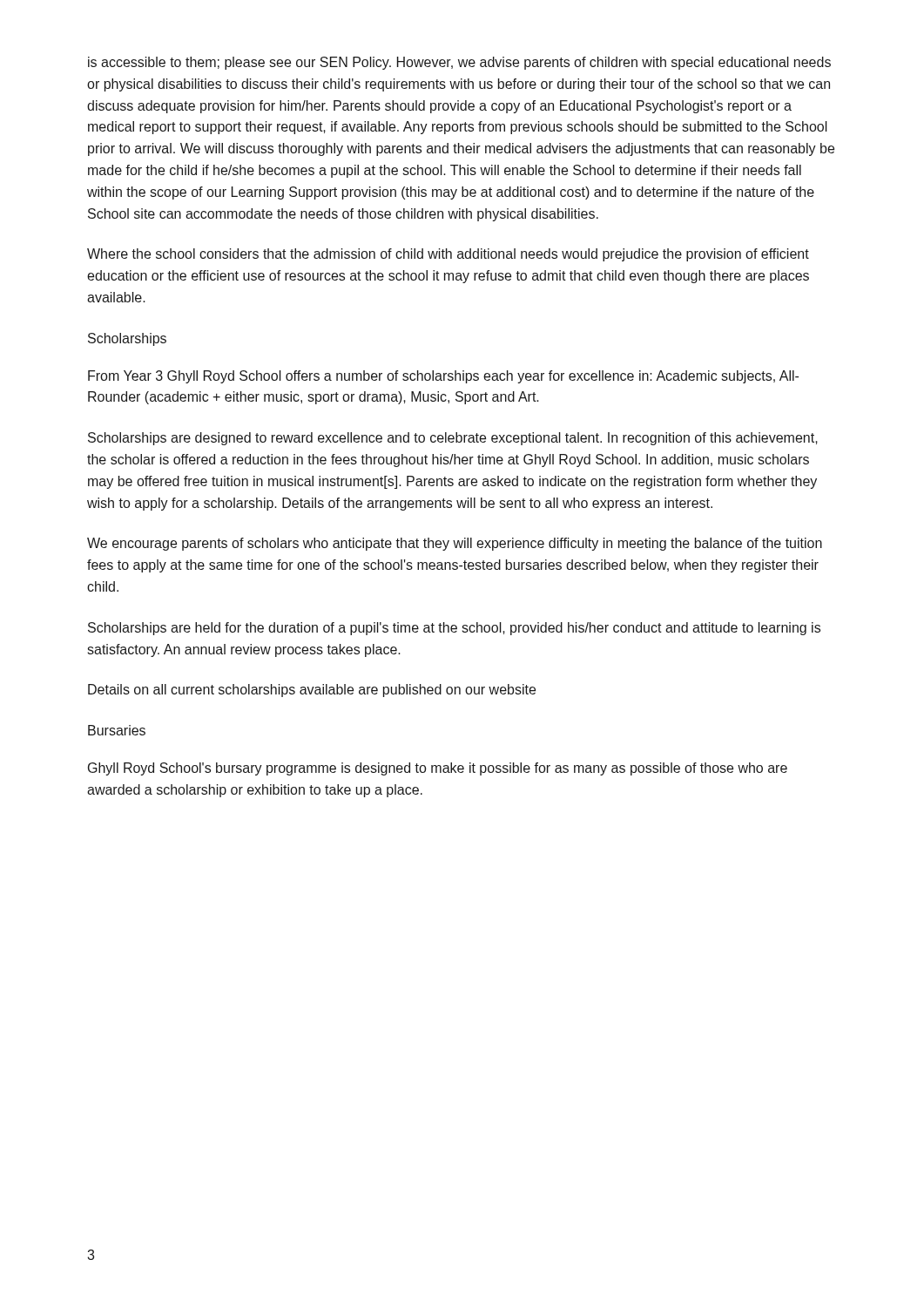The width and height of the screenshot is (924, 1307).
Task: Point to the block beginning "is accessible to them;"
Action: [461, 138]
